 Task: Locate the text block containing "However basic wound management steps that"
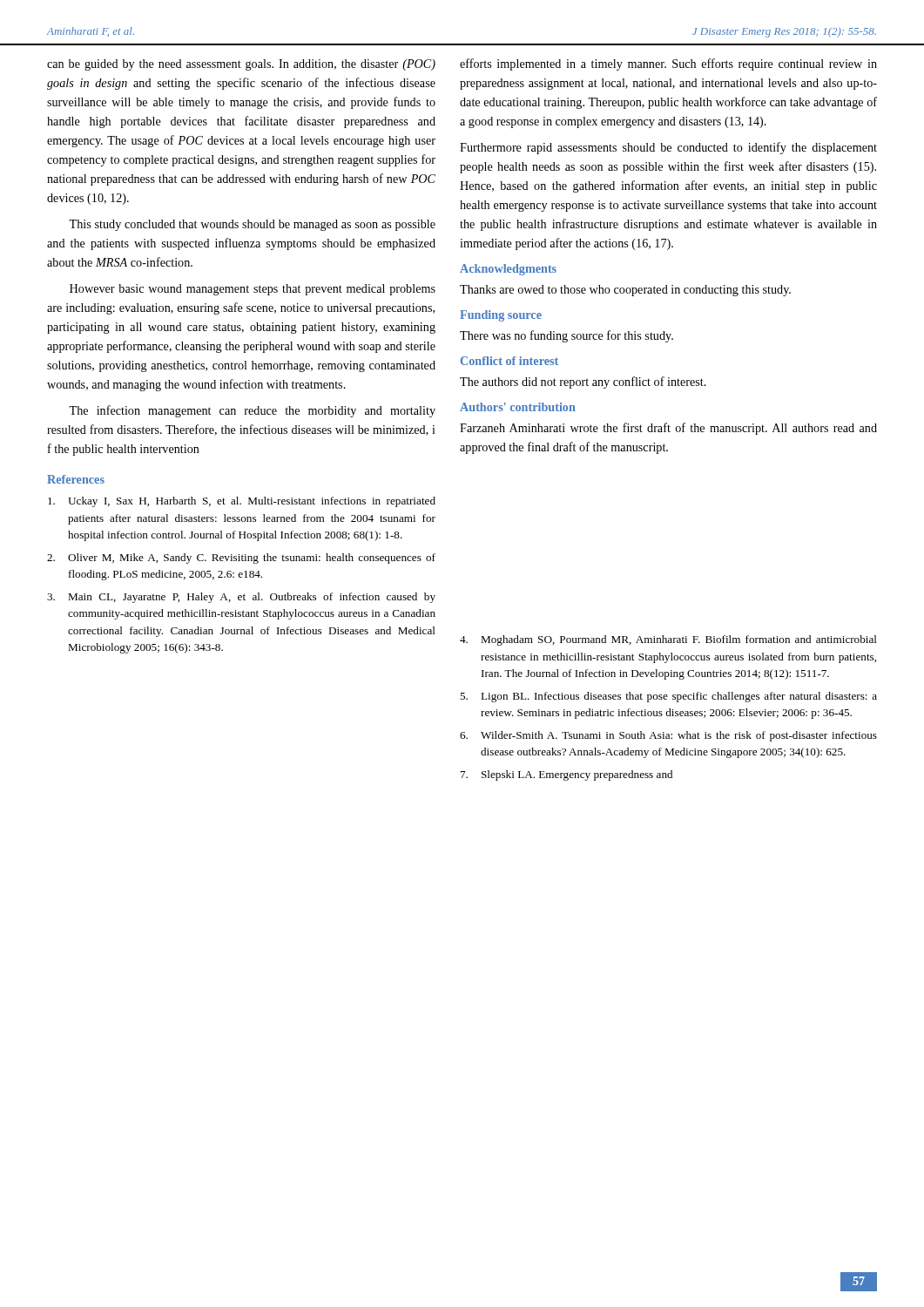coord(241,336)
